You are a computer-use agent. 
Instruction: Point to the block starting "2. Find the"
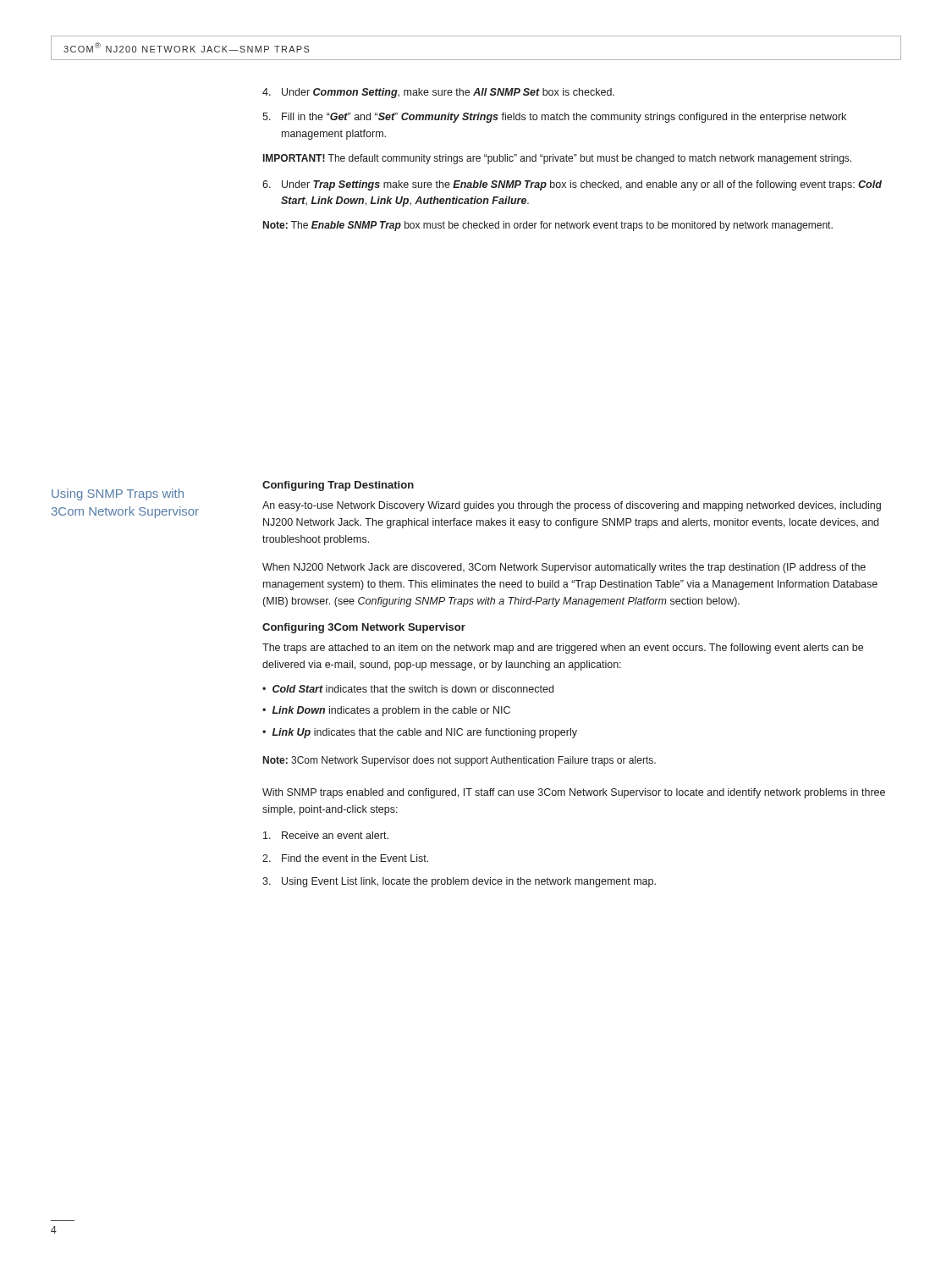point(346,859)
